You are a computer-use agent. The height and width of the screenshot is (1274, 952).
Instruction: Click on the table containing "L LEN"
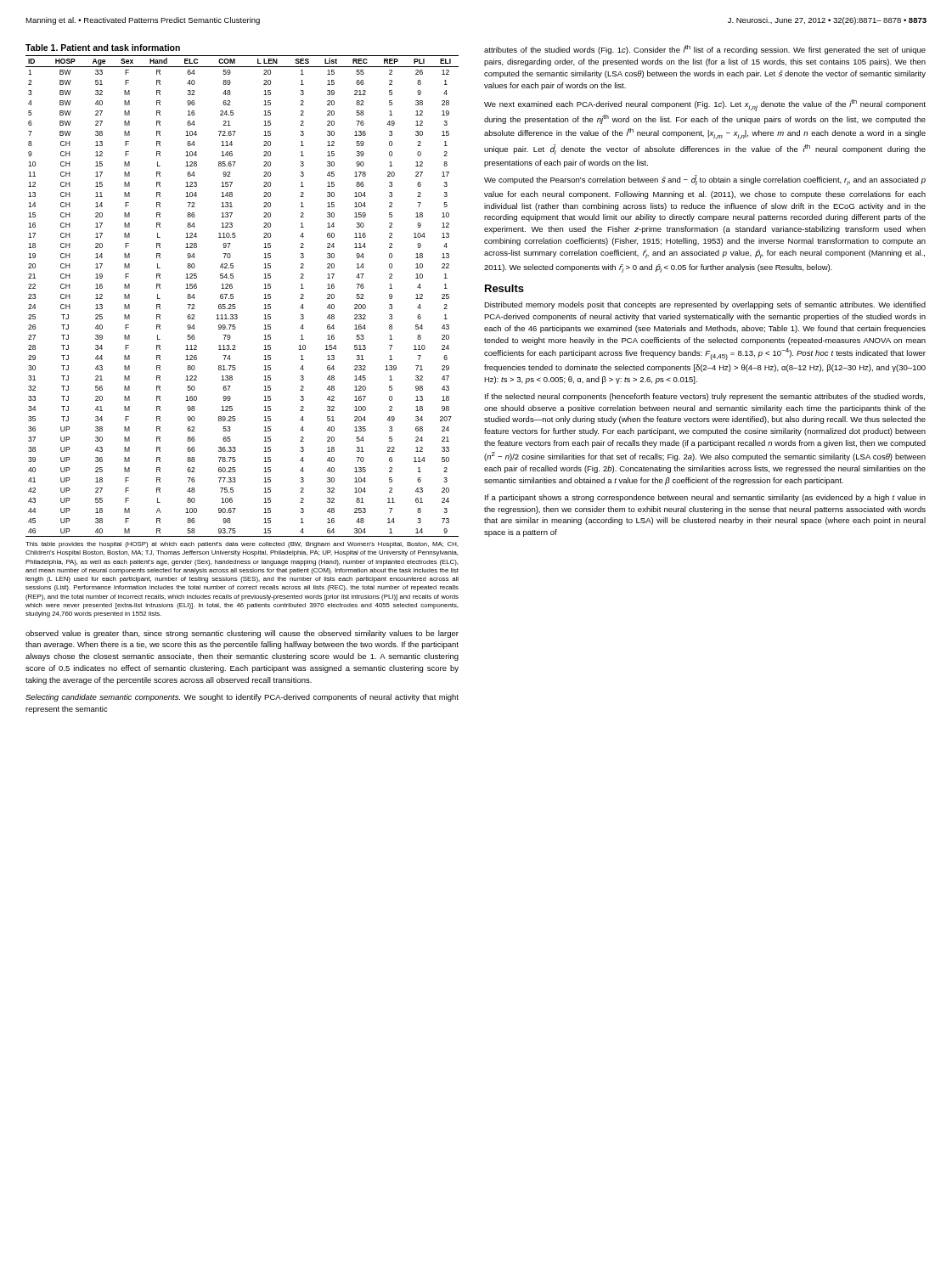(242, 290)
